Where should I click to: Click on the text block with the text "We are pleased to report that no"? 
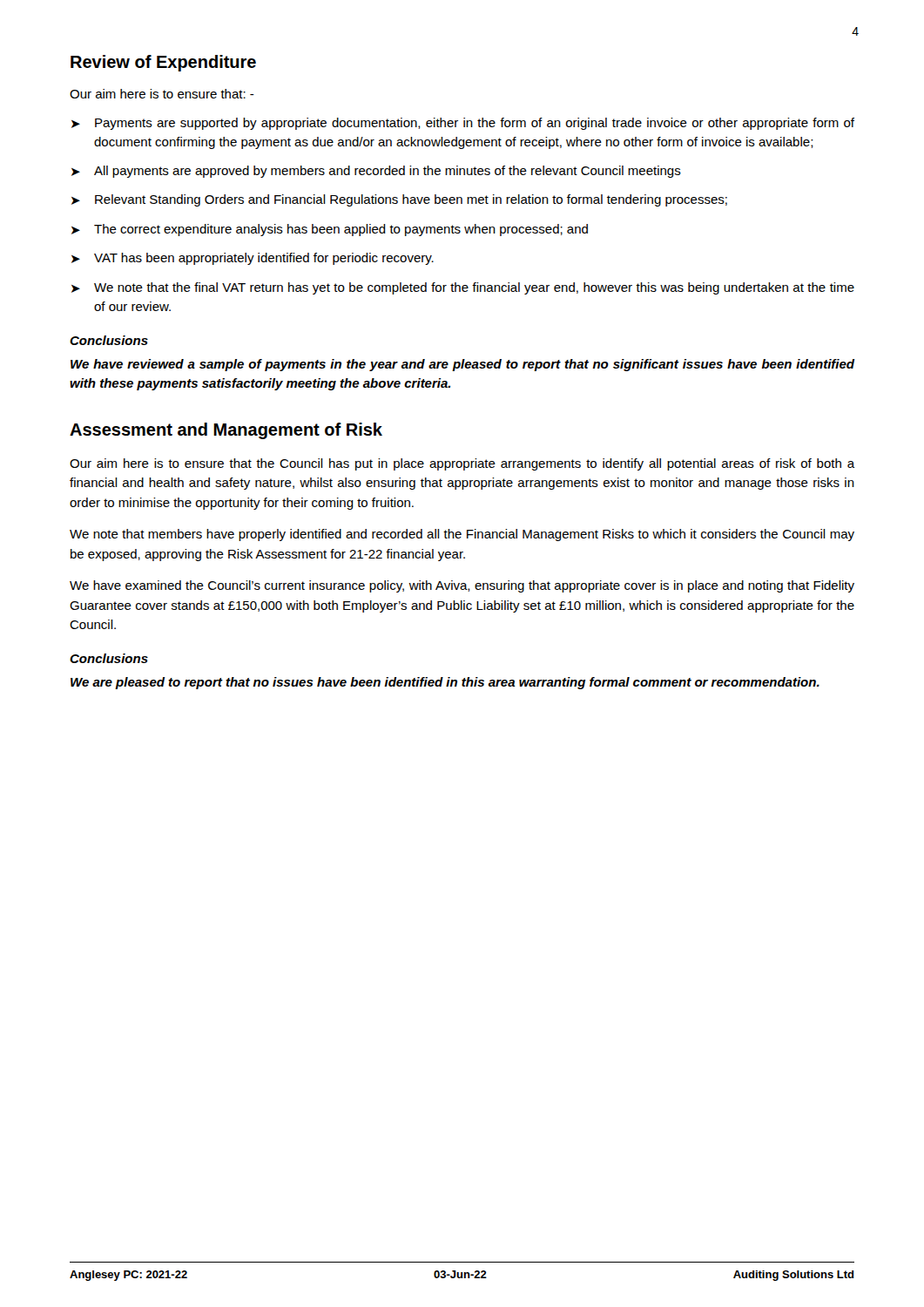[x=445, y=681]
